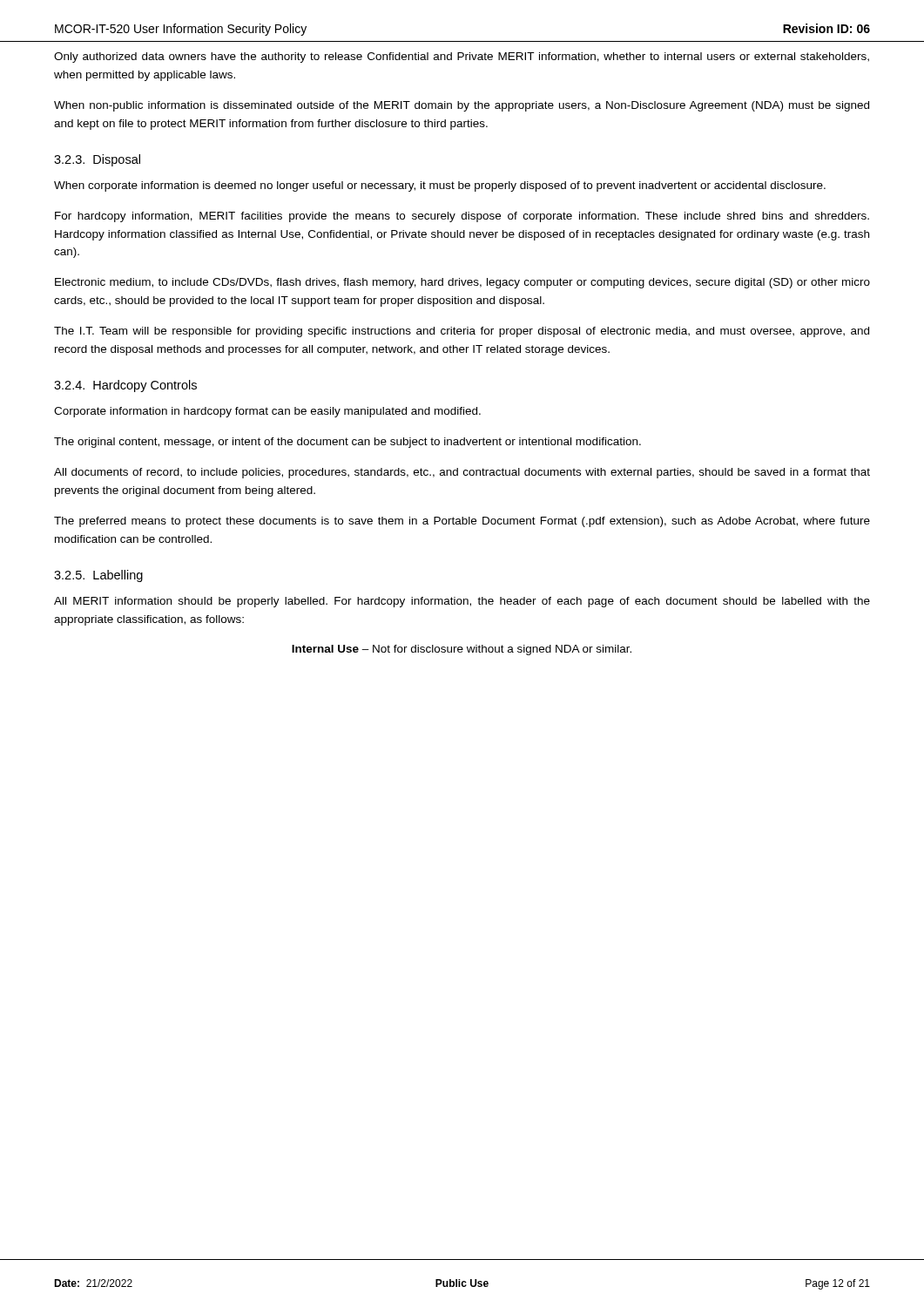The width and height of the screenshot is (924, 1307).
Task: Where is the passage that starts "Electronic medium, to"?
Action: [x=462, y=291]
